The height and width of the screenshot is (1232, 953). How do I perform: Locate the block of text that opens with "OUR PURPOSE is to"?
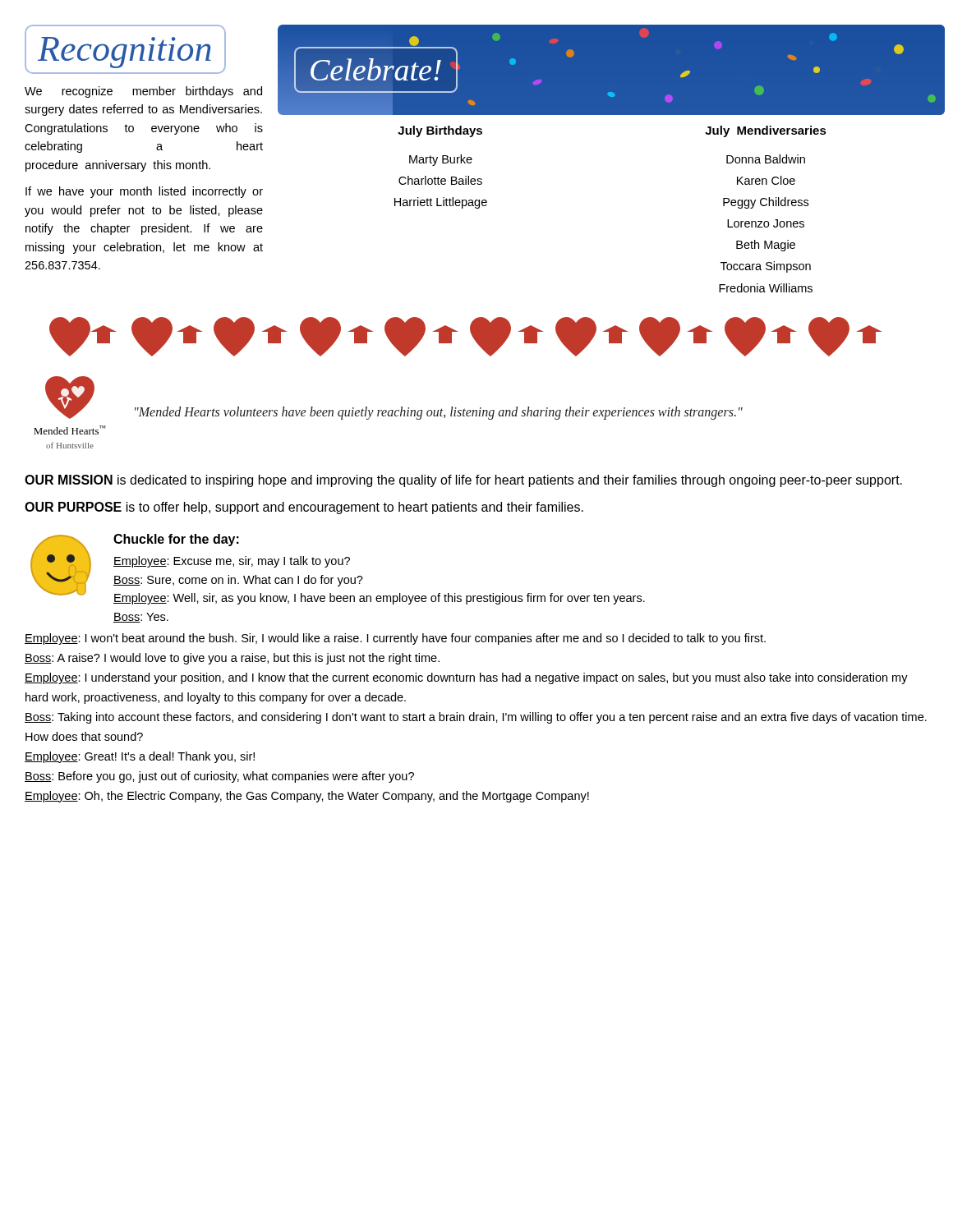[304, 507]
